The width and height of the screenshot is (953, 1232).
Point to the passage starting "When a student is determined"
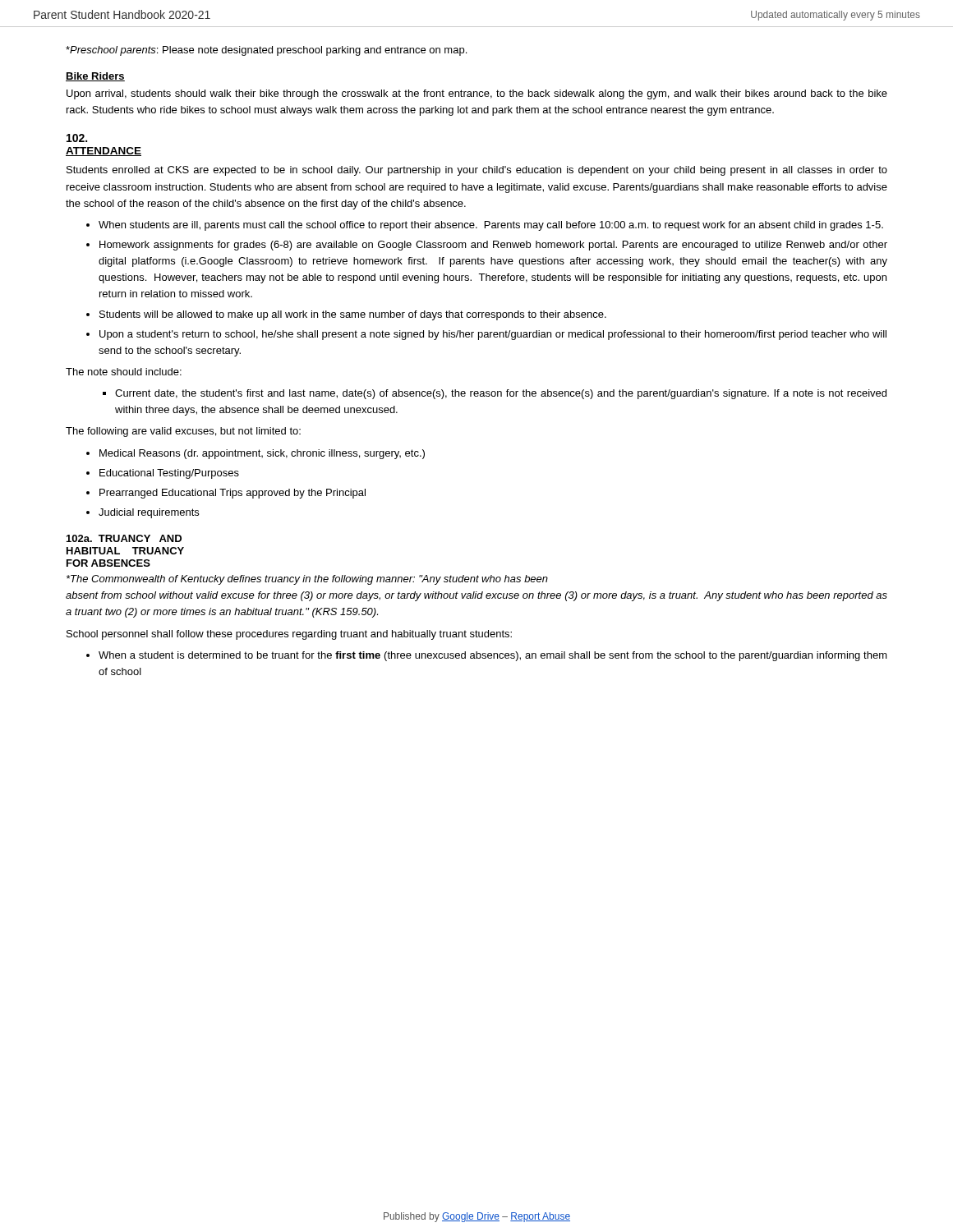point(493,663)
